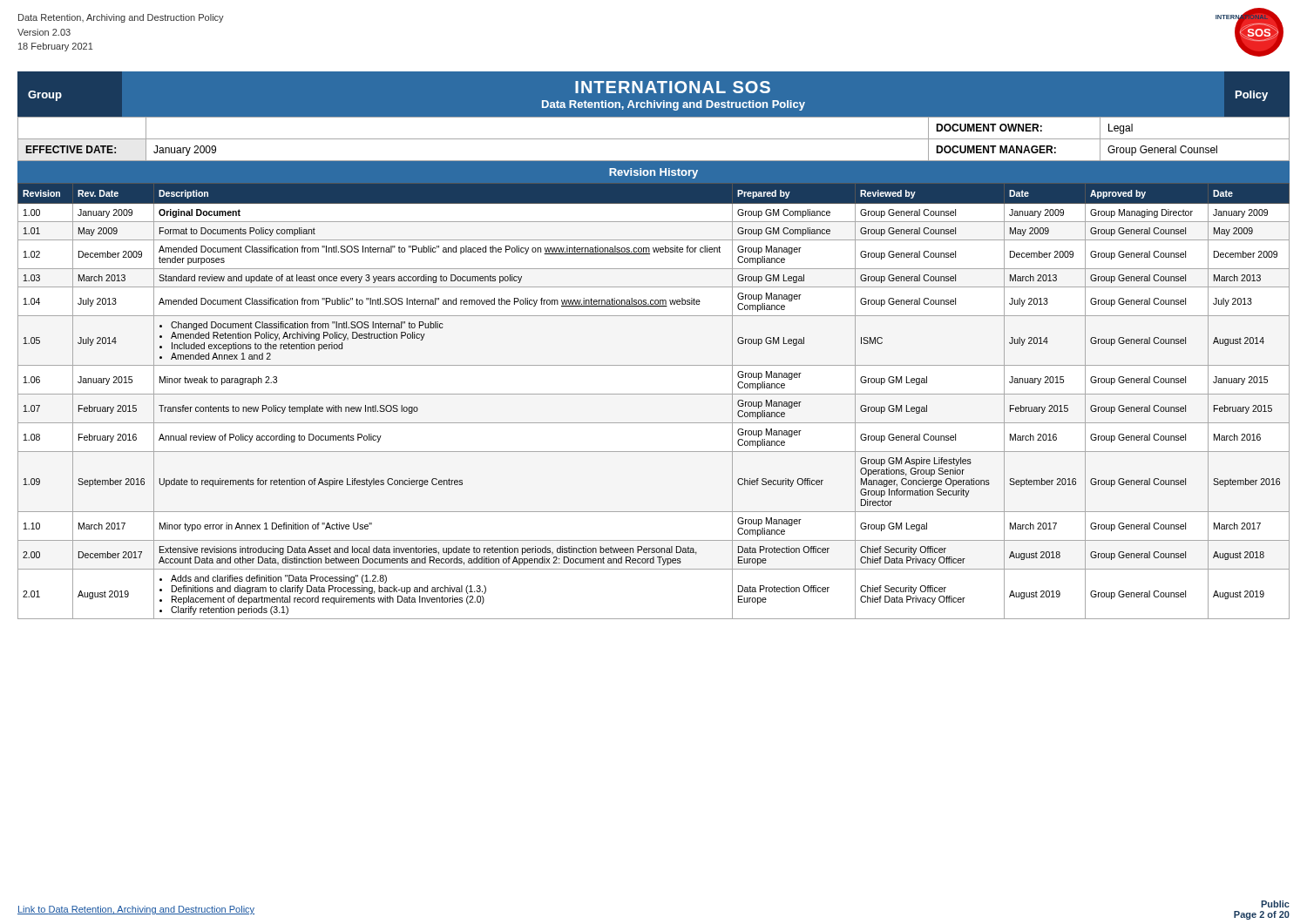
Task: Select the logo
Action: (1242, 33)
